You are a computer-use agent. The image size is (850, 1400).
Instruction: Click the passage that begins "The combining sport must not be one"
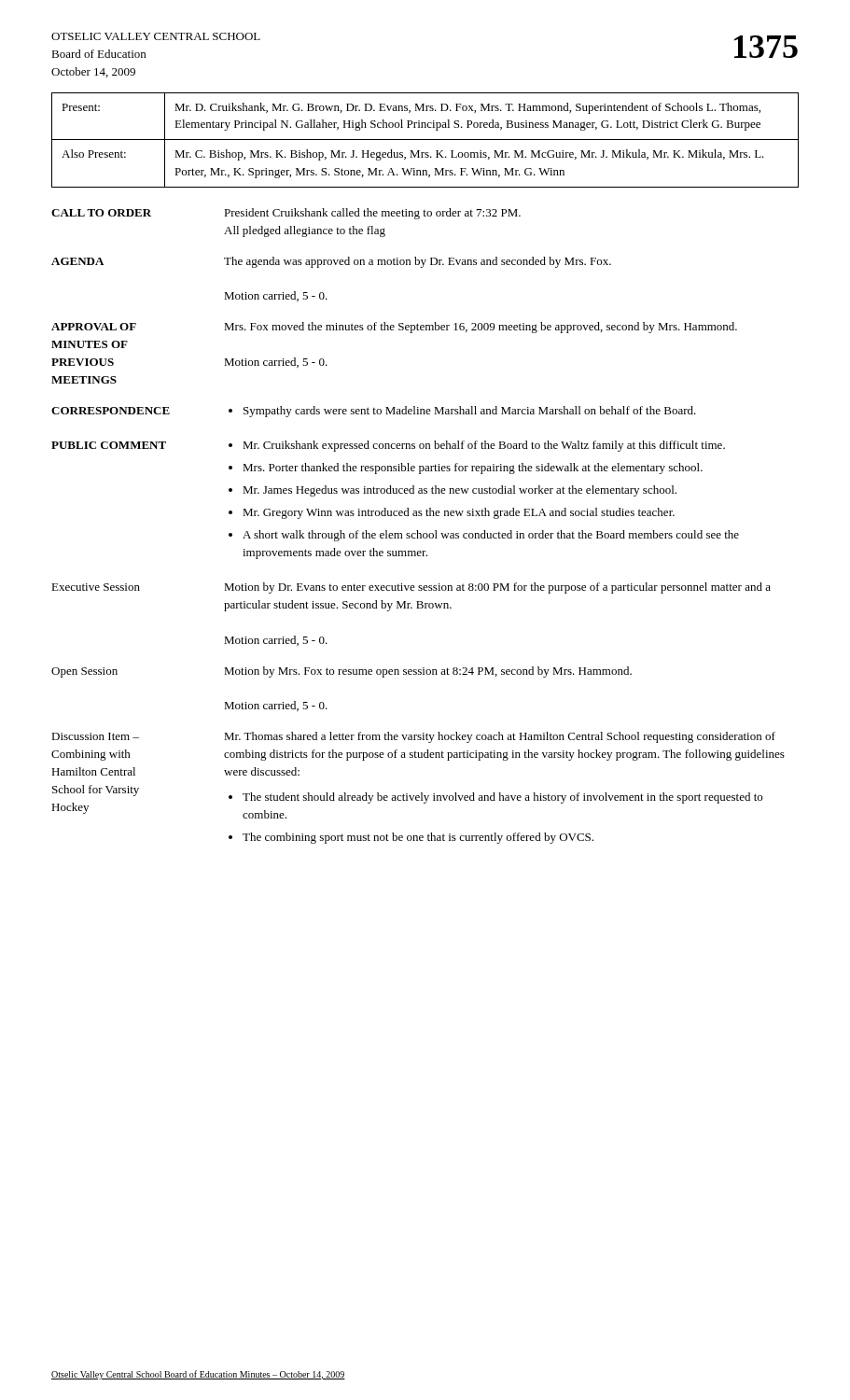click(x=418, y=836)
